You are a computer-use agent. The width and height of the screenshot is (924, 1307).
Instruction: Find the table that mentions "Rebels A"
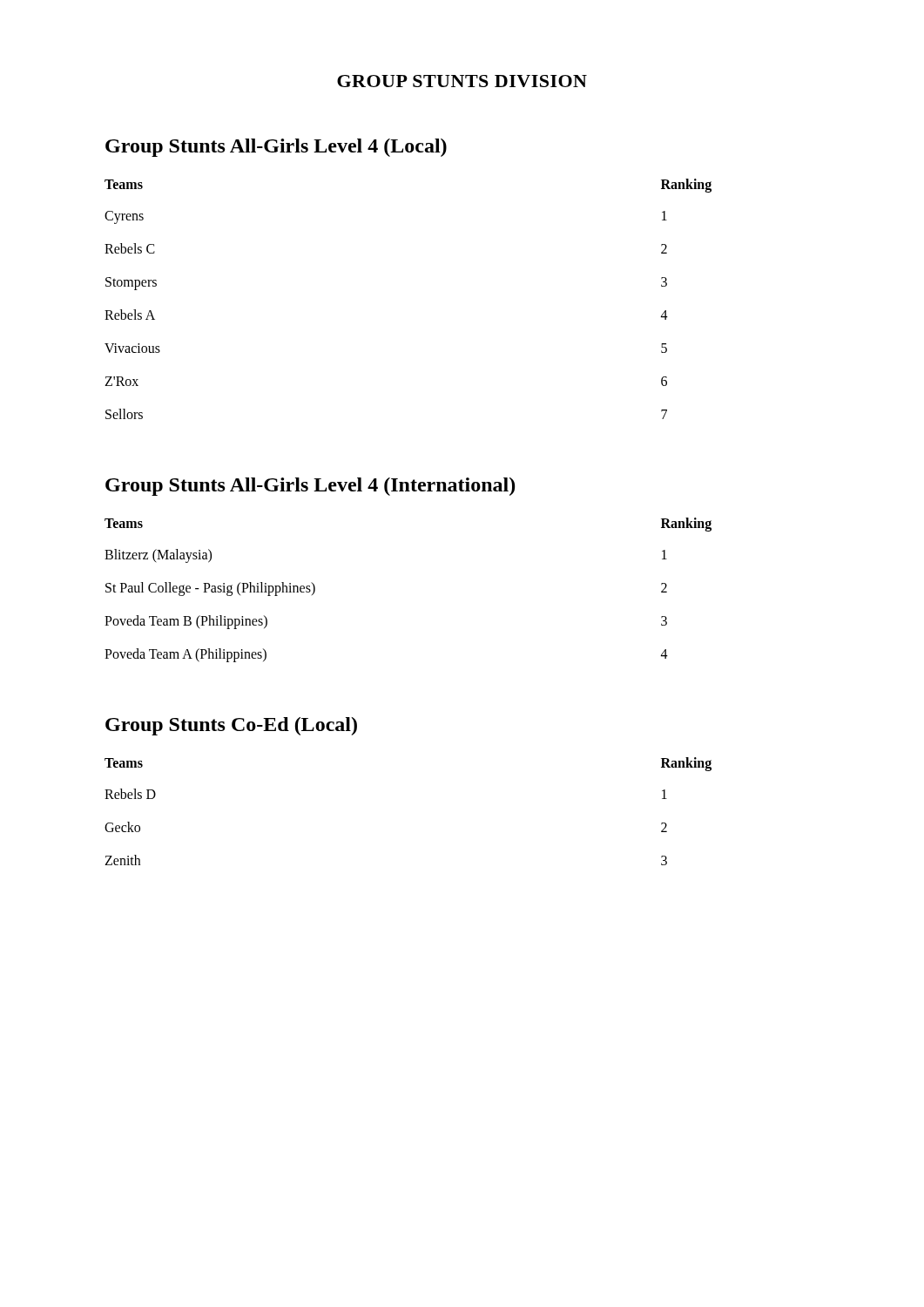coord(462,301)
